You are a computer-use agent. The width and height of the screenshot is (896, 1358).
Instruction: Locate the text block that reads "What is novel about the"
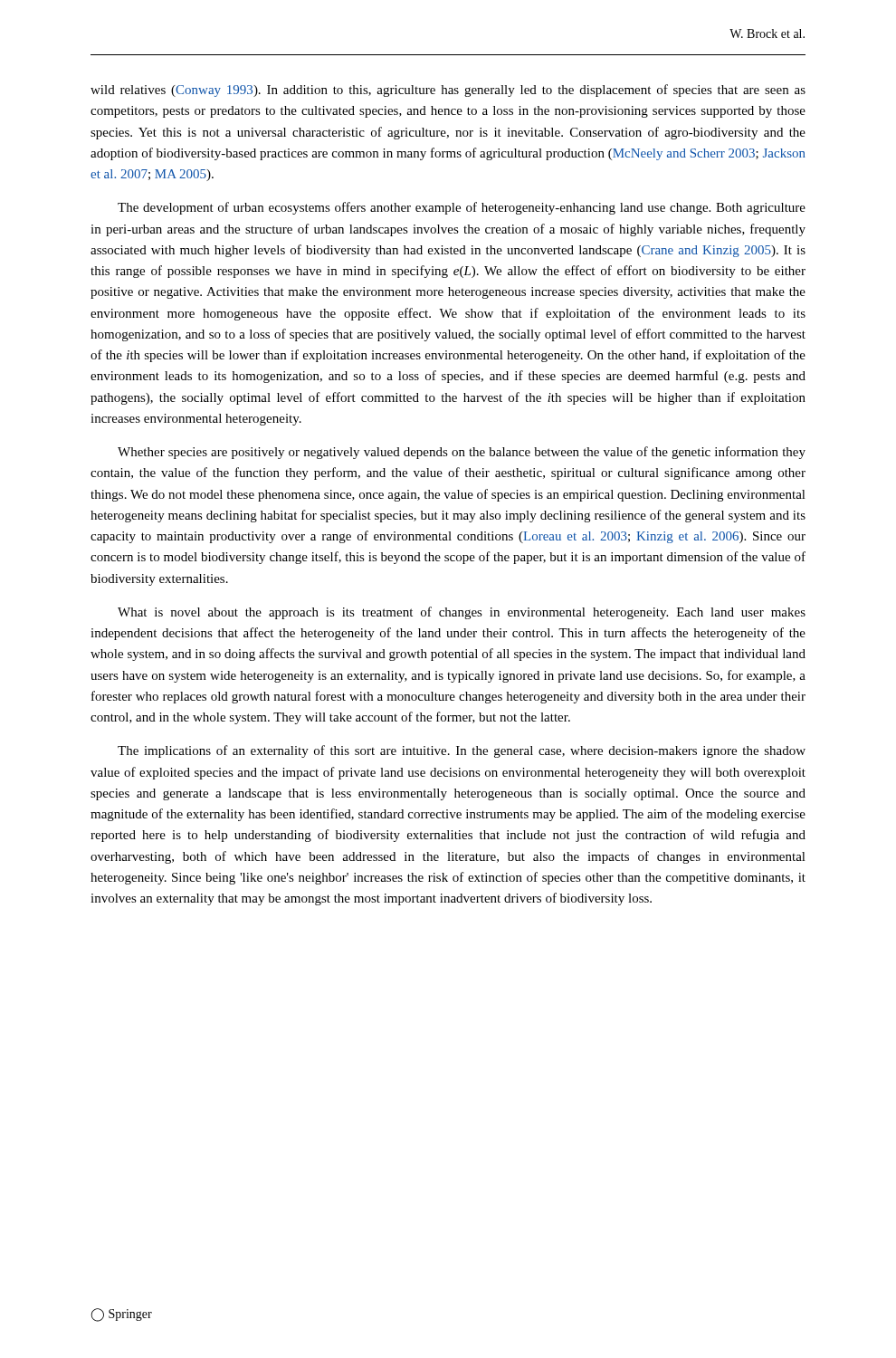coord(448,665)
